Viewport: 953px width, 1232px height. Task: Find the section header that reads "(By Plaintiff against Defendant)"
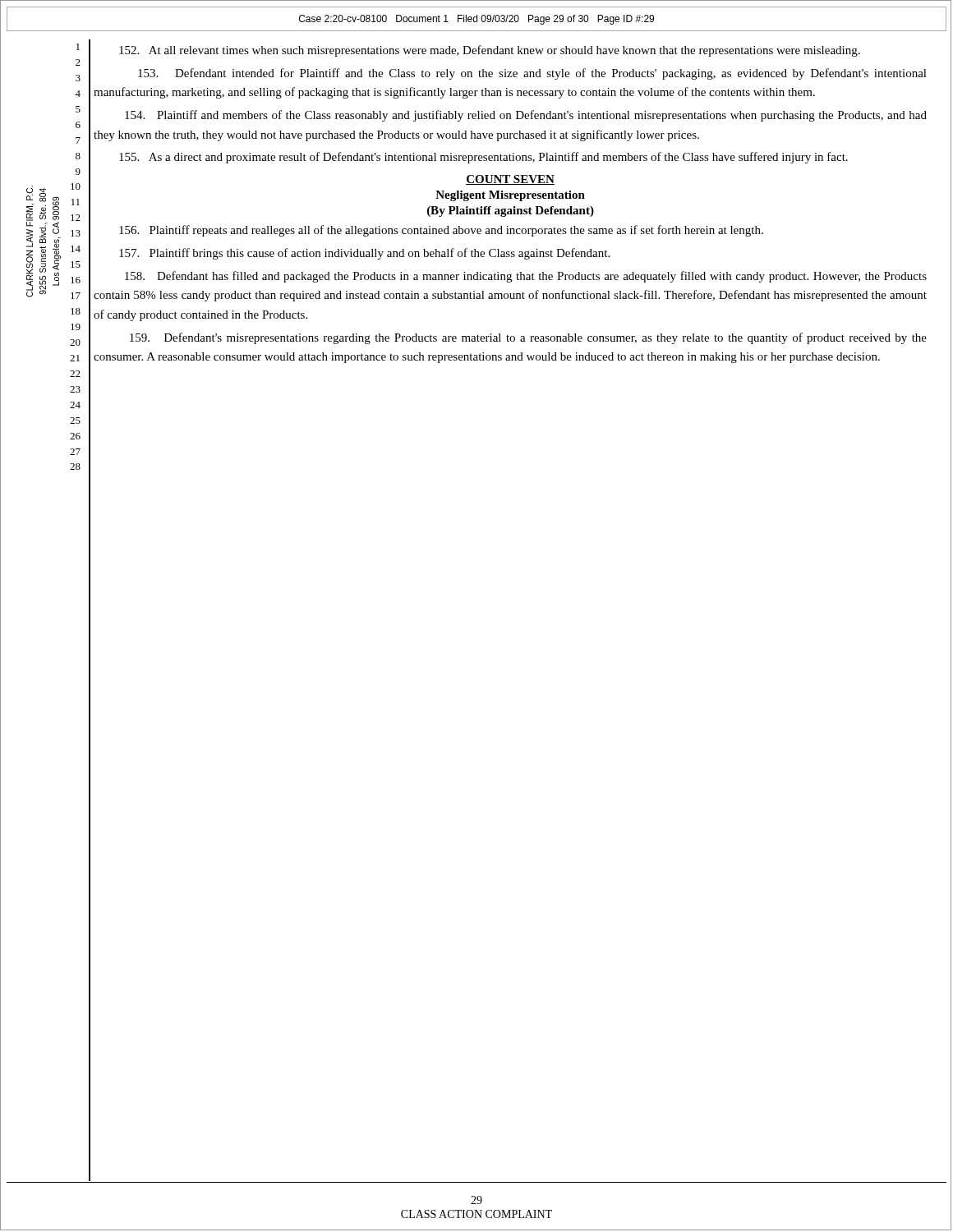point(510,210)
